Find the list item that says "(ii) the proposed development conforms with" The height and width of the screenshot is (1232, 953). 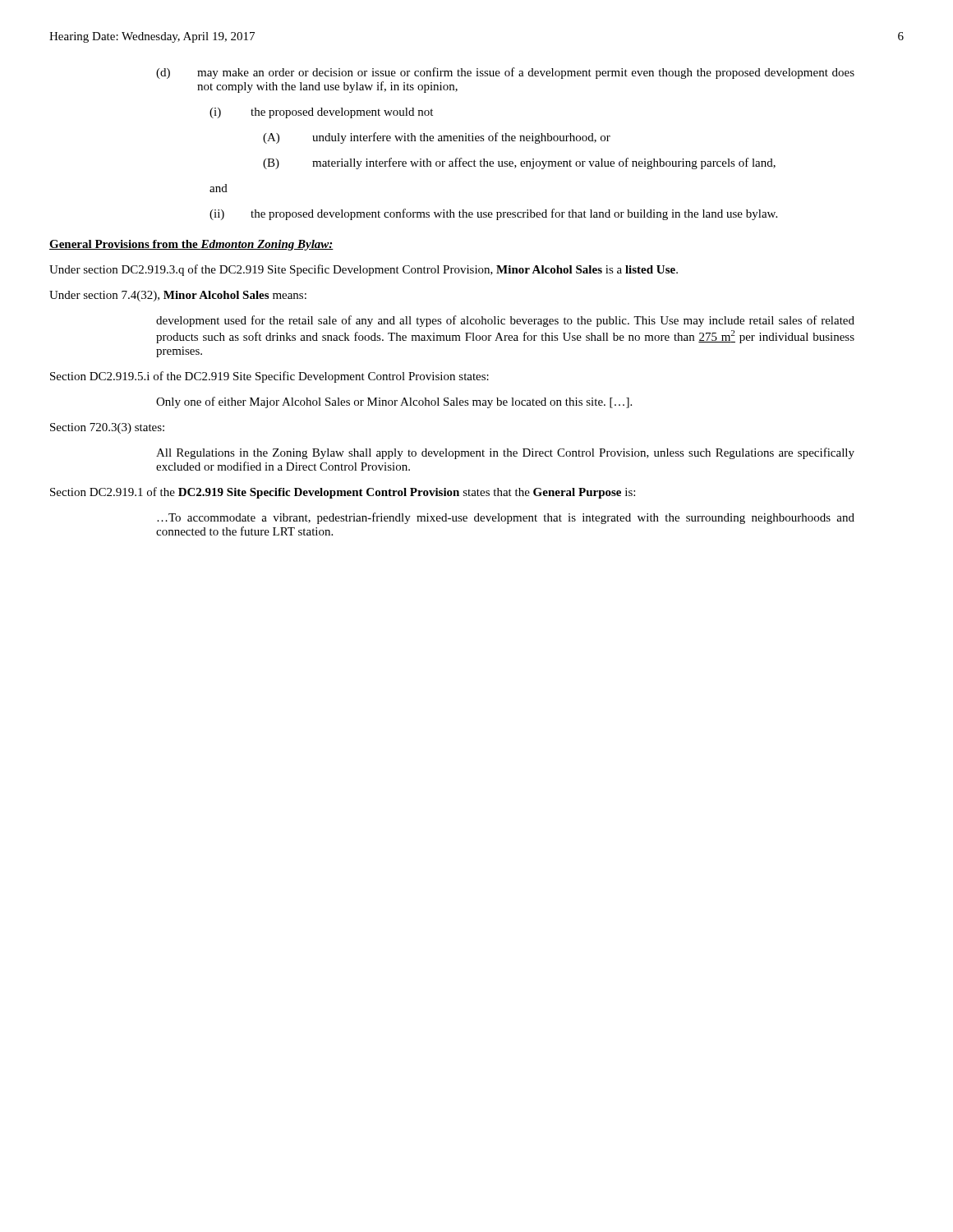(532, 214)
